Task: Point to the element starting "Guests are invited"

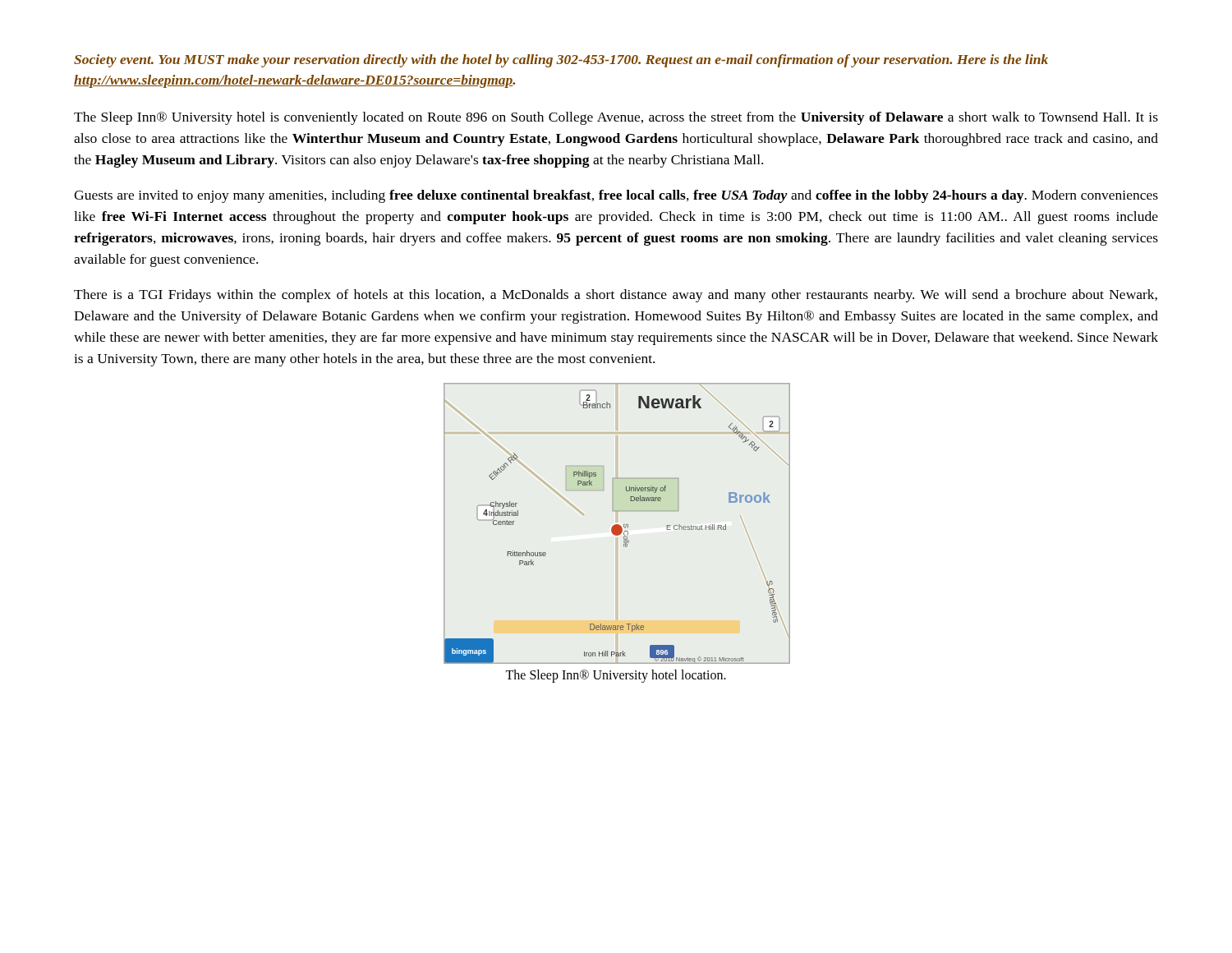Action: click(616, 227)
